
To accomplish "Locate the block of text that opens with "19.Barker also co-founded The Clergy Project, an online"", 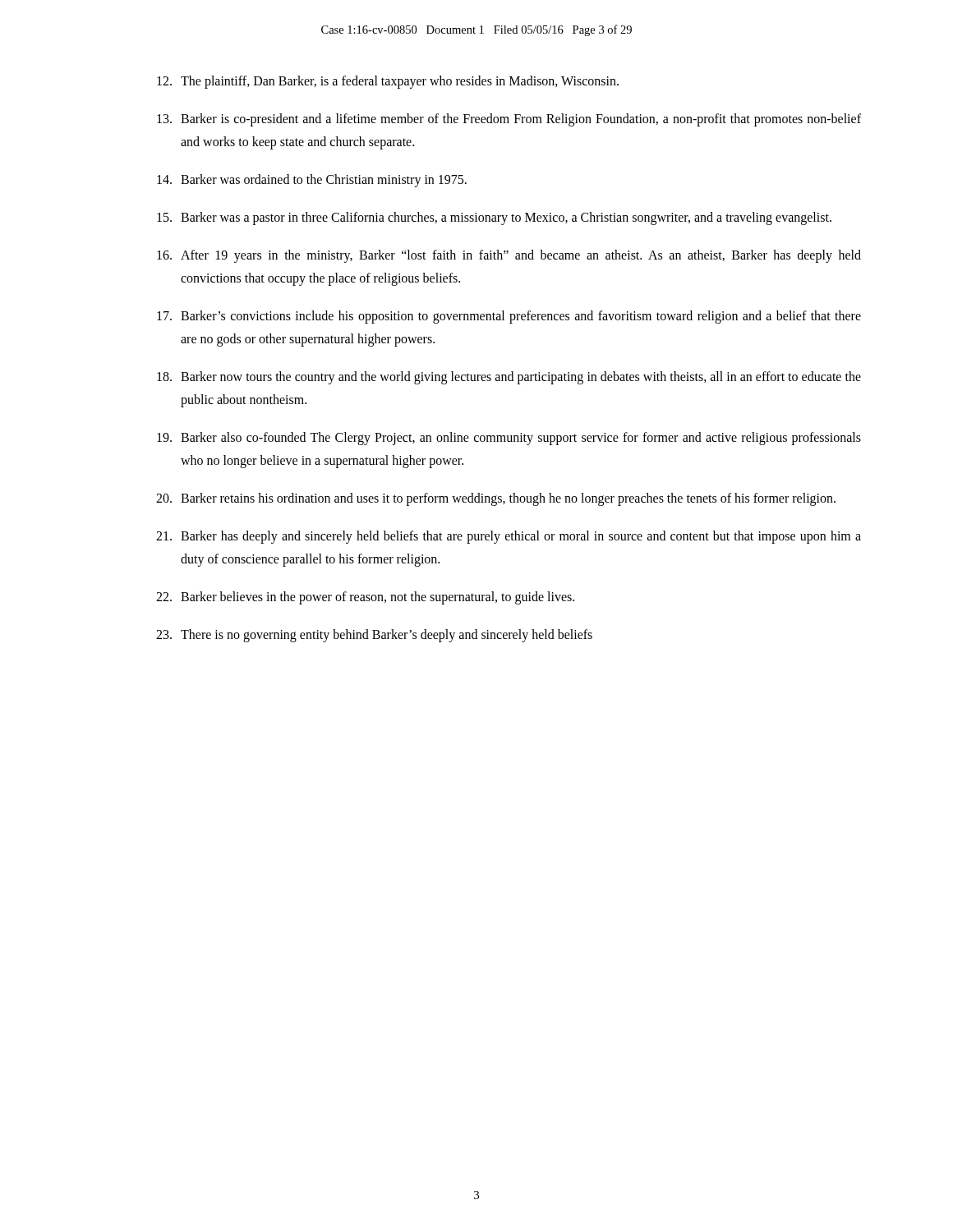I will click(484, 449).
